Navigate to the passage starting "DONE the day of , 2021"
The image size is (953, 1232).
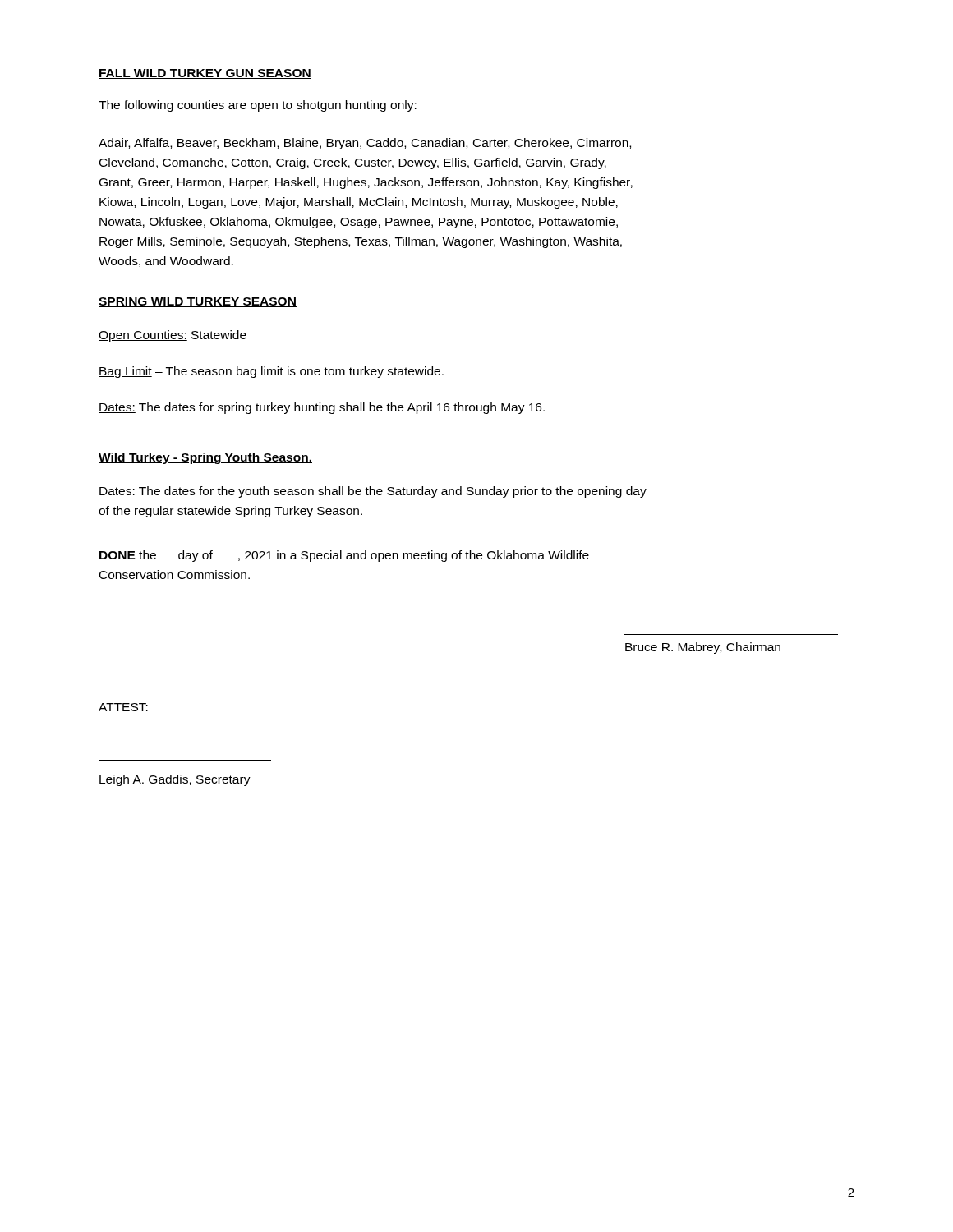(344, 565)
